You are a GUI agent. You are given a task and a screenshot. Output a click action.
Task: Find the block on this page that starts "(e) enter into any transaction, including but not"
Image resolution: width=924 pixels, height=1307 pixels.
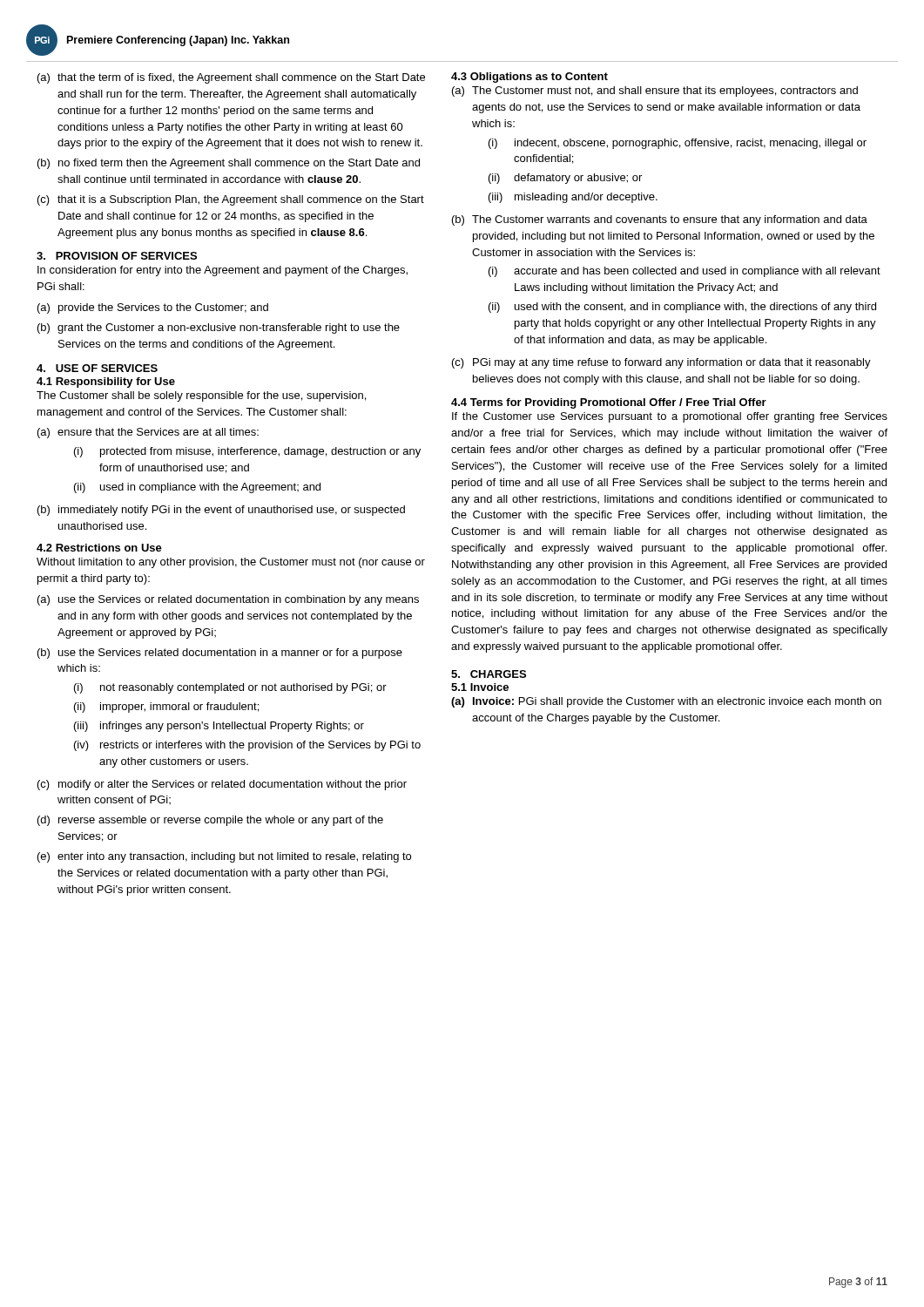[232, 873]
